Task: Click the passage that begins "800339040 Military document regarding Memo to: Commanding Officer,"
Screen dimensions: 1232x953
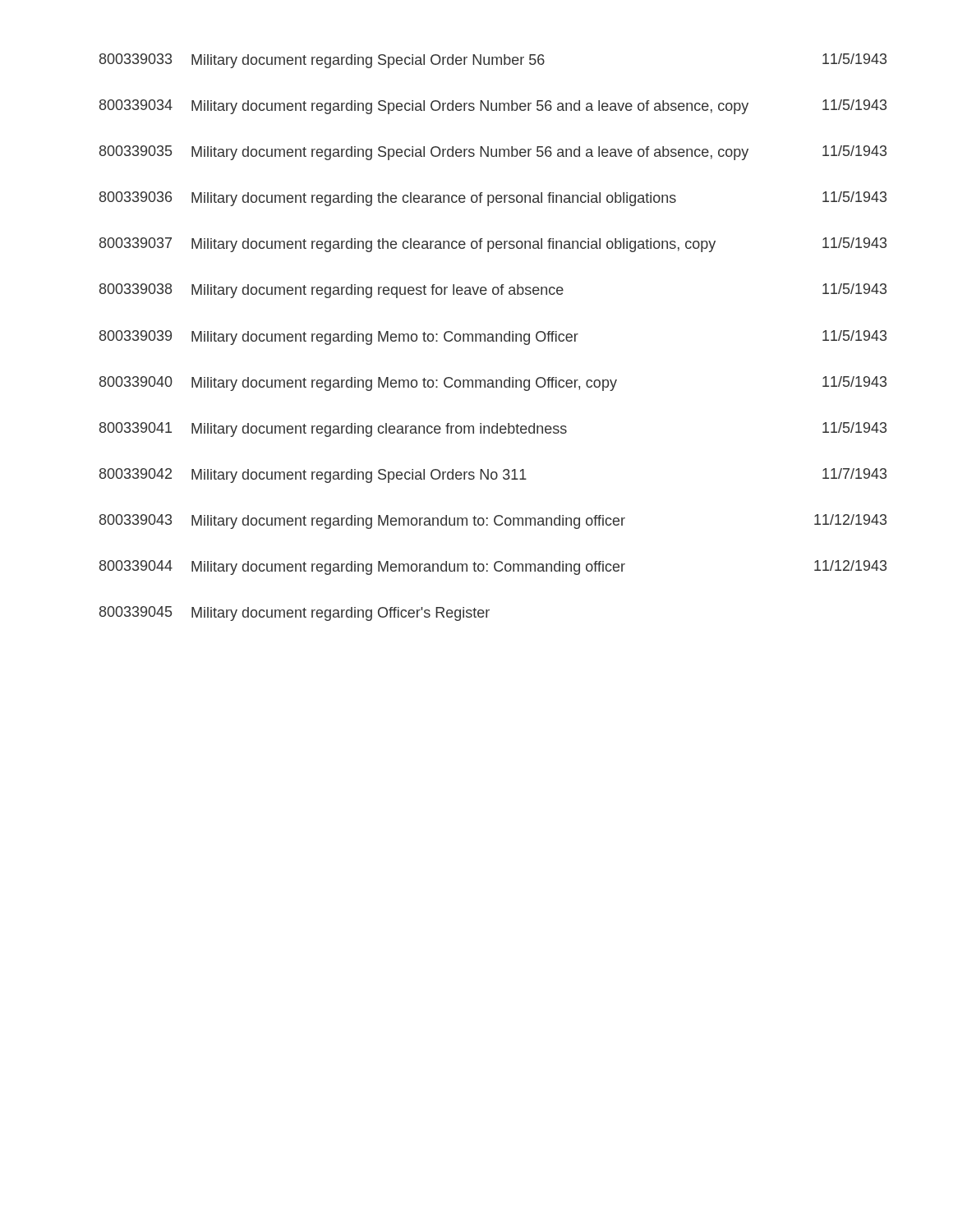Action: 476,383
